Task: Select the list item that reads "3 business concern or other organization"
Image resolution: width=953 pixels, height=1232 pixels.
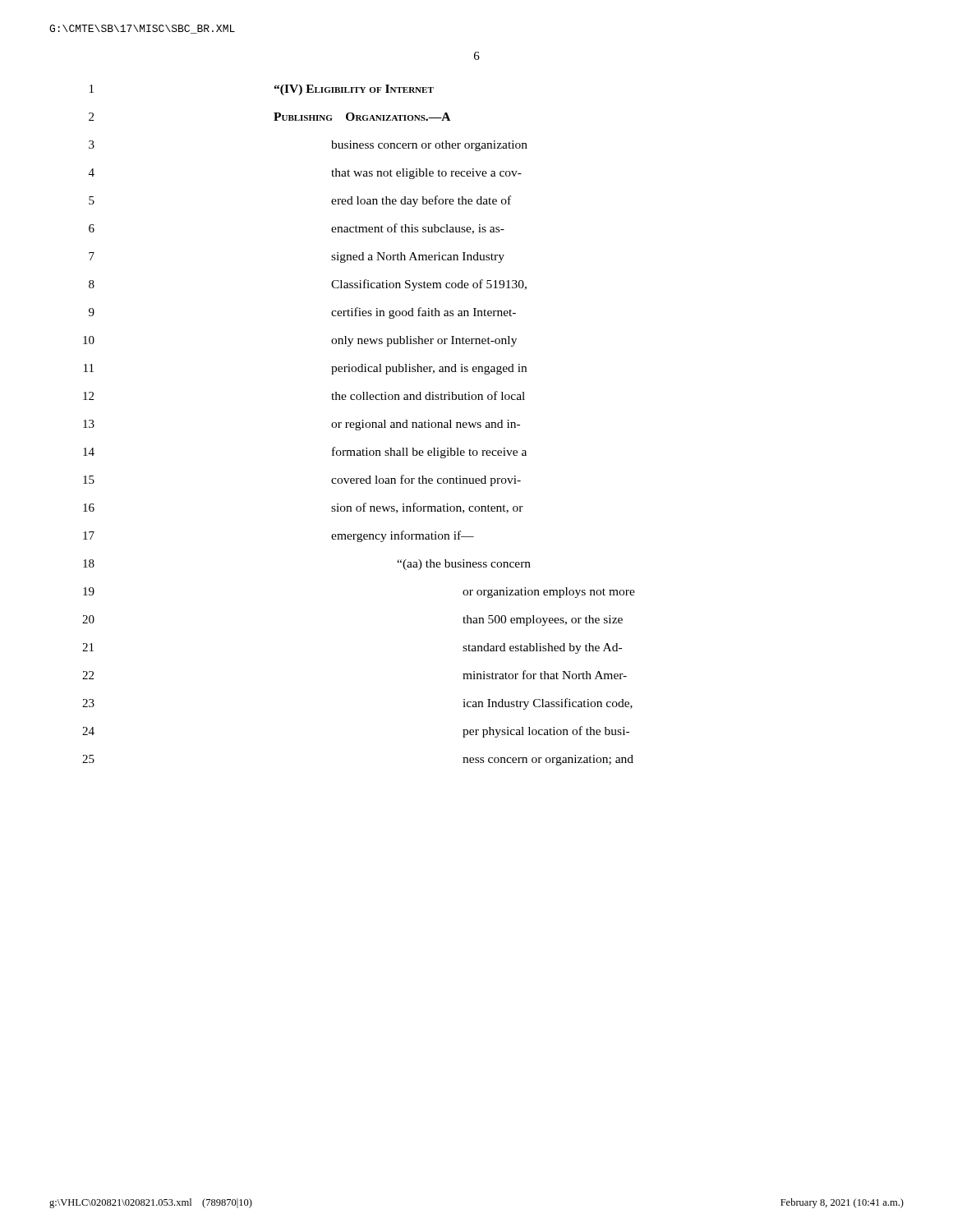Action: click(x=476, y=145)
